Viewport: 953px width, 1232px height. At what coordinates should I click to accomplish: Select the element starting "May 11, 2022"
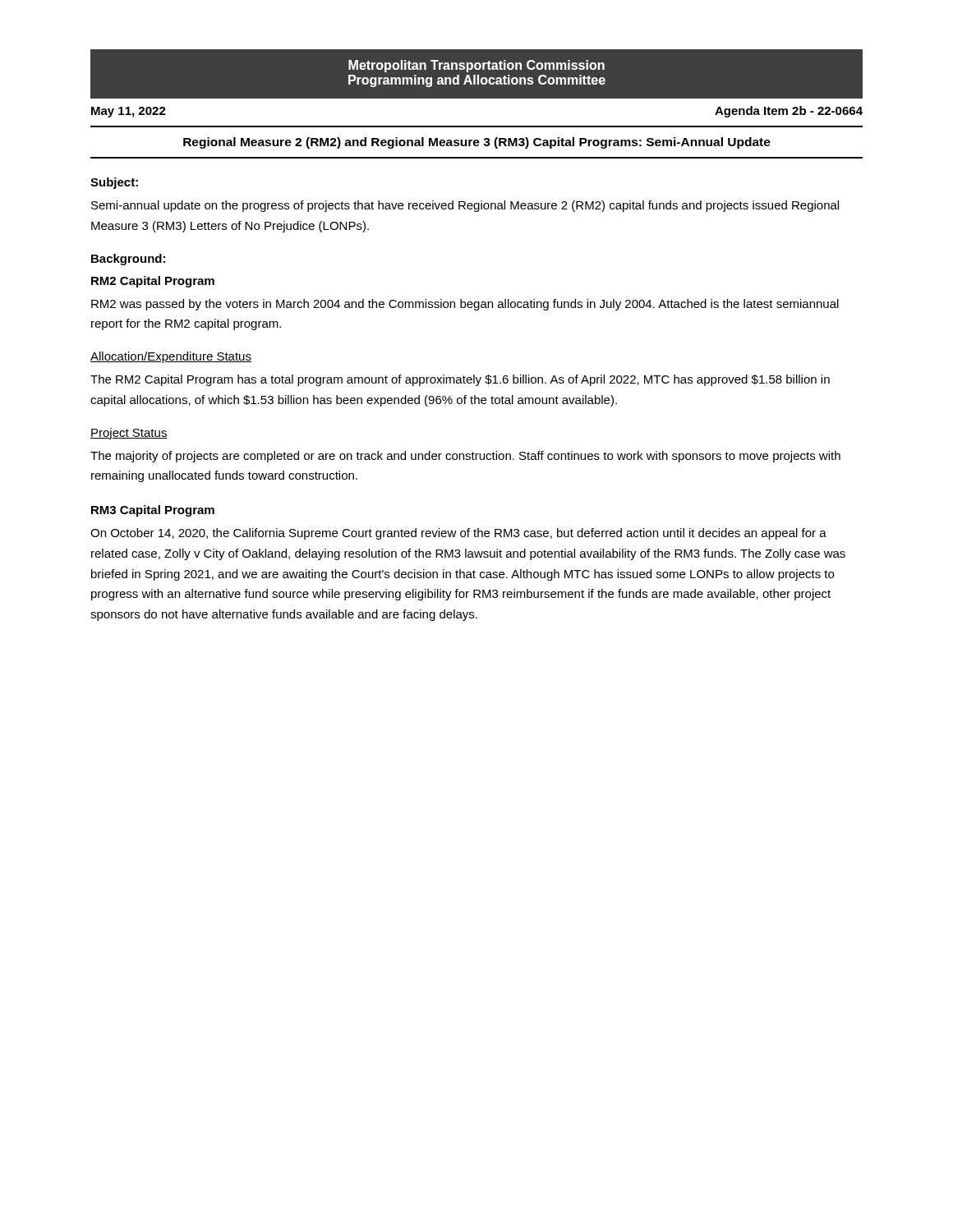pyautogui.click(x=128, y=110)
